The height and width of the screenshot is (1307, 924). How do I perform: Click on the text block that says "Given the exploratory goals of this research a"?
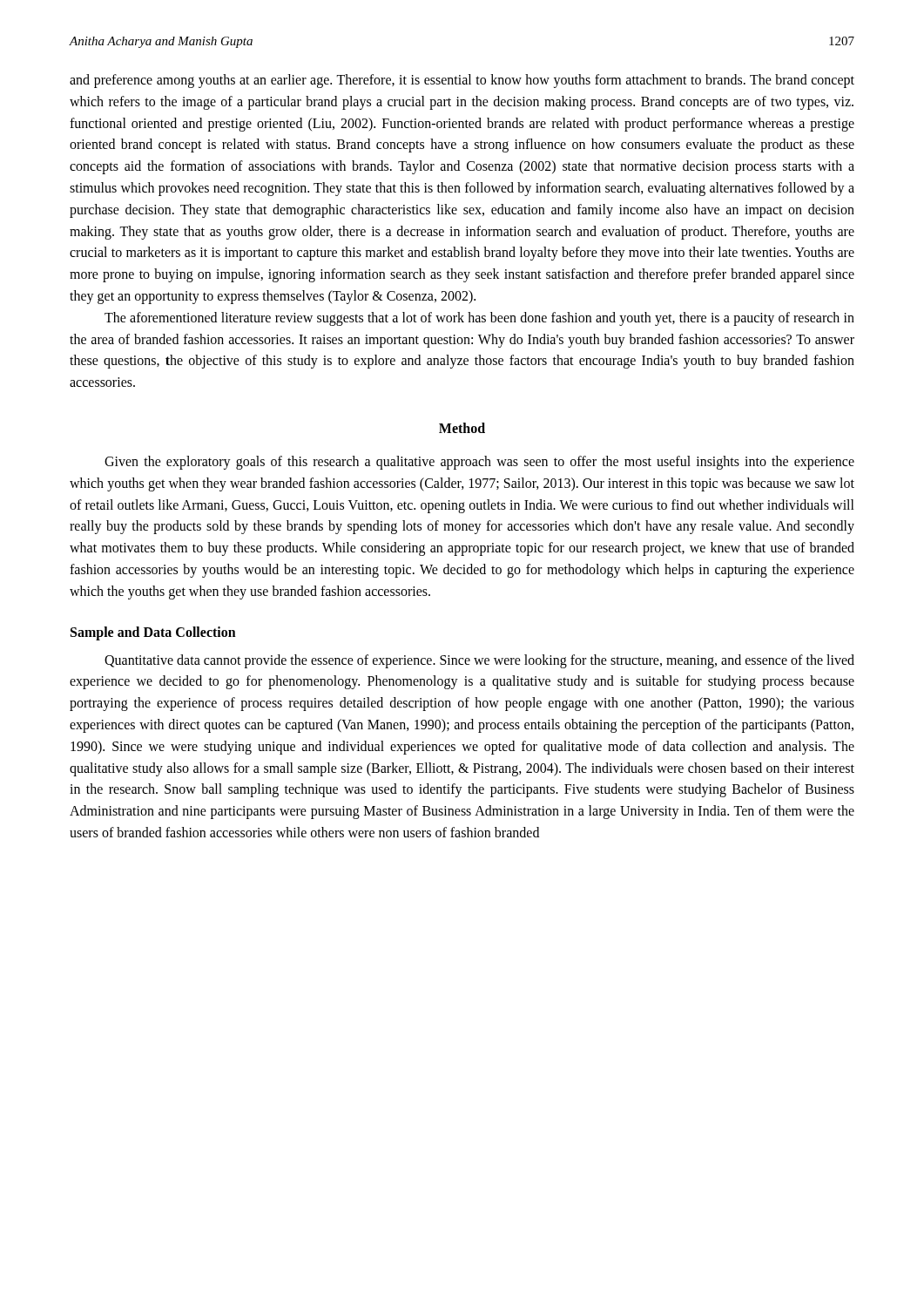tap(462, 527)
